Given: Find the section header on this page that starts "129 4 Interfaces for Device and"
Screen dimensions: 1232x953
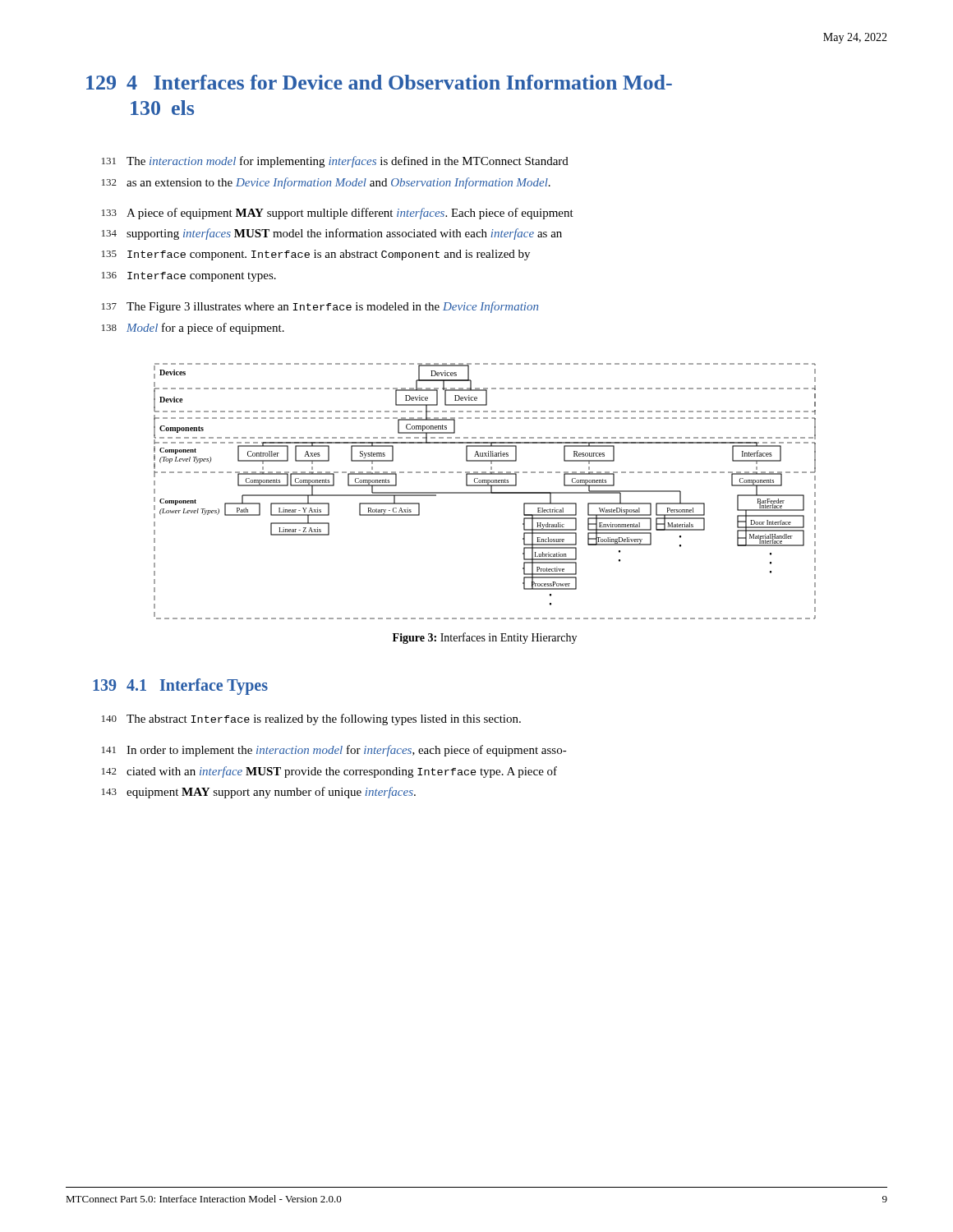Looking at the screenshot, I should (377, 95).
